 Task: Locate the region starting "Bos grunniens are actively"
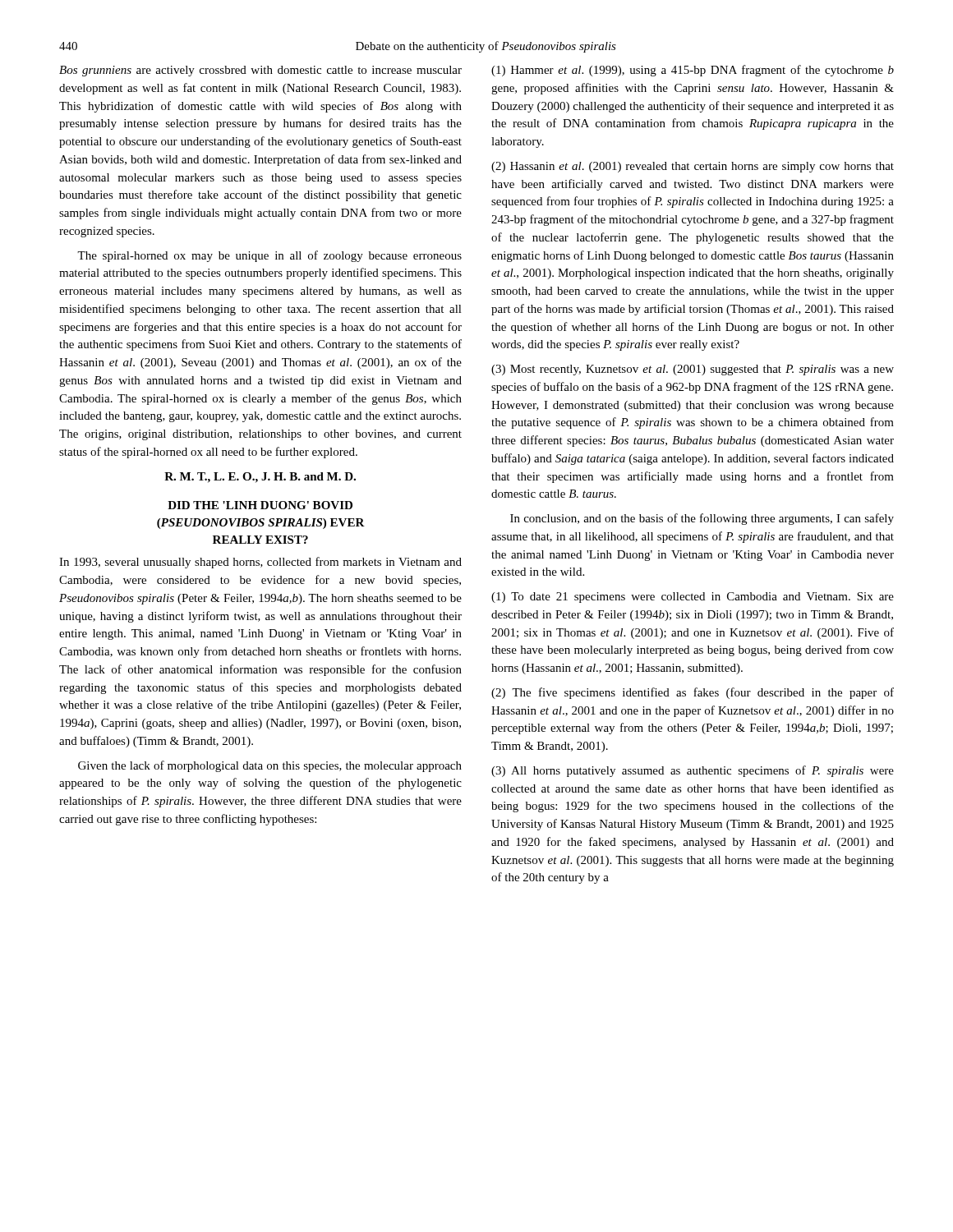(x=260, y=151)
